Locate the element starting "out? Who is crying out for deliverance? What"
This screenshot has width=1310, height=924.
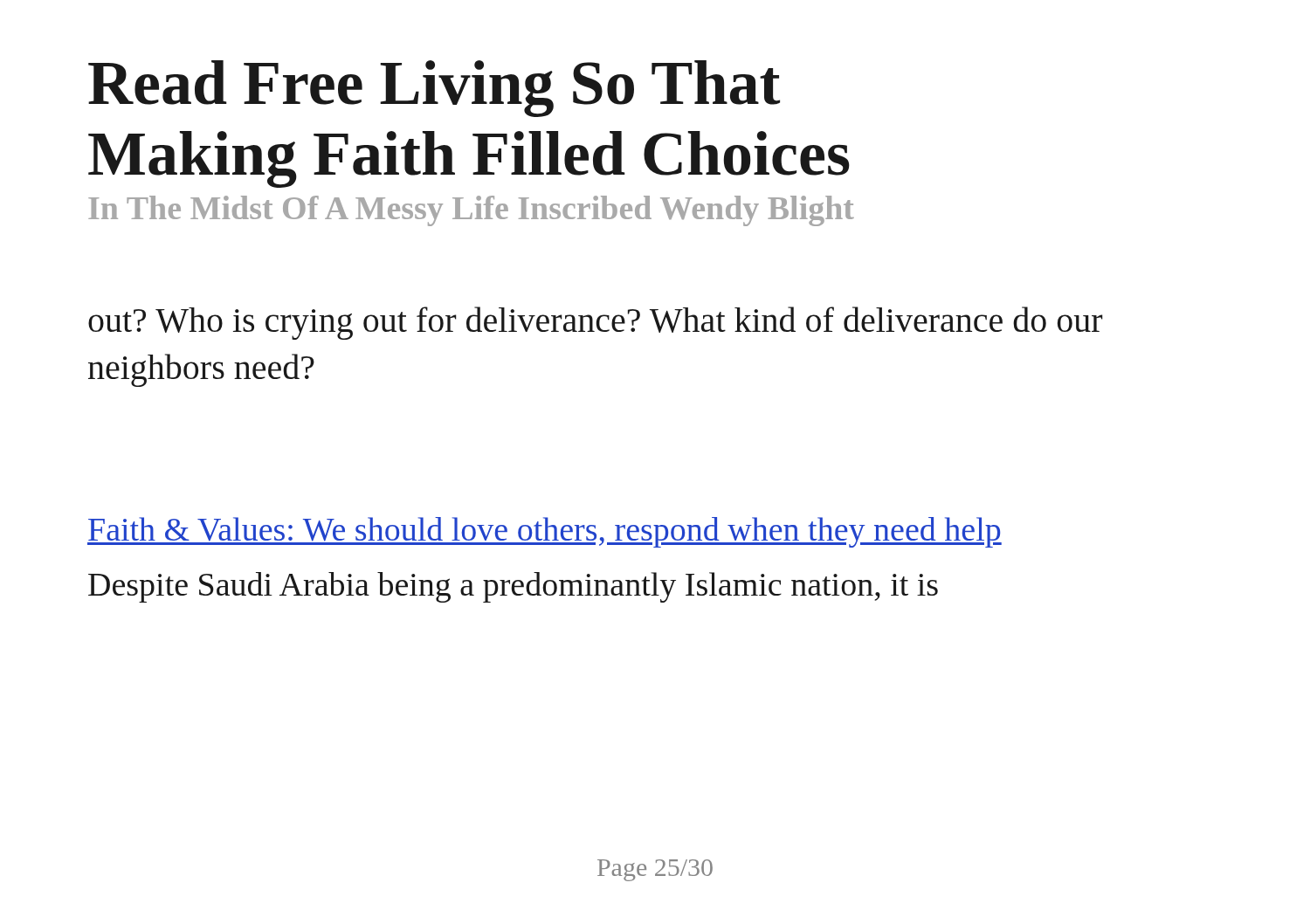(x=655, y=344)
